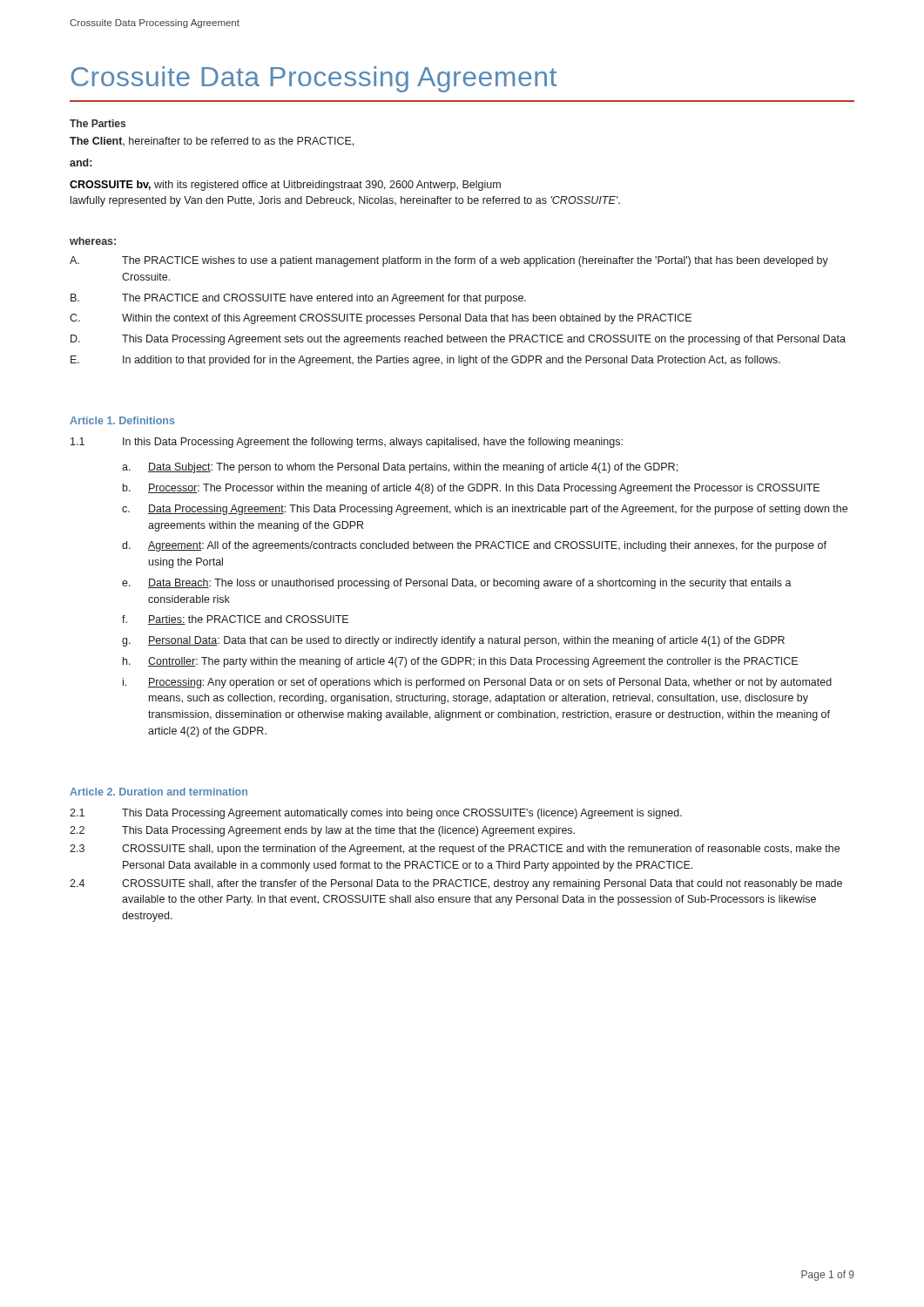Locate the block of text that opens with "g. Personal Data: Data that can be used"
Image resolution: width=924 pixels, height=1307 pixels.
click(488, 641)
